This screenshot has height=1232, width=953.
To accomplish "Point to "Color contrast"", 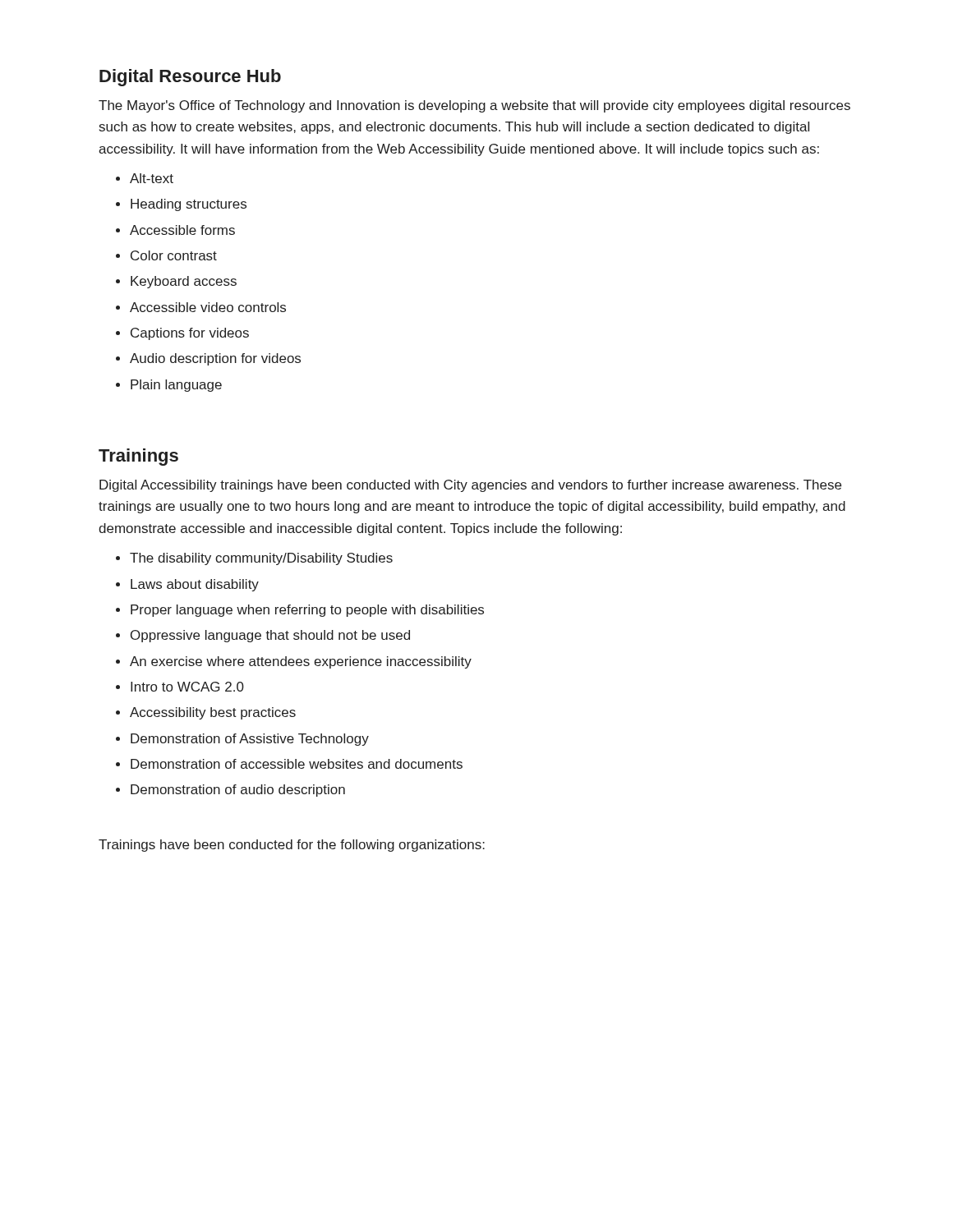I will [x=173, y=256].
